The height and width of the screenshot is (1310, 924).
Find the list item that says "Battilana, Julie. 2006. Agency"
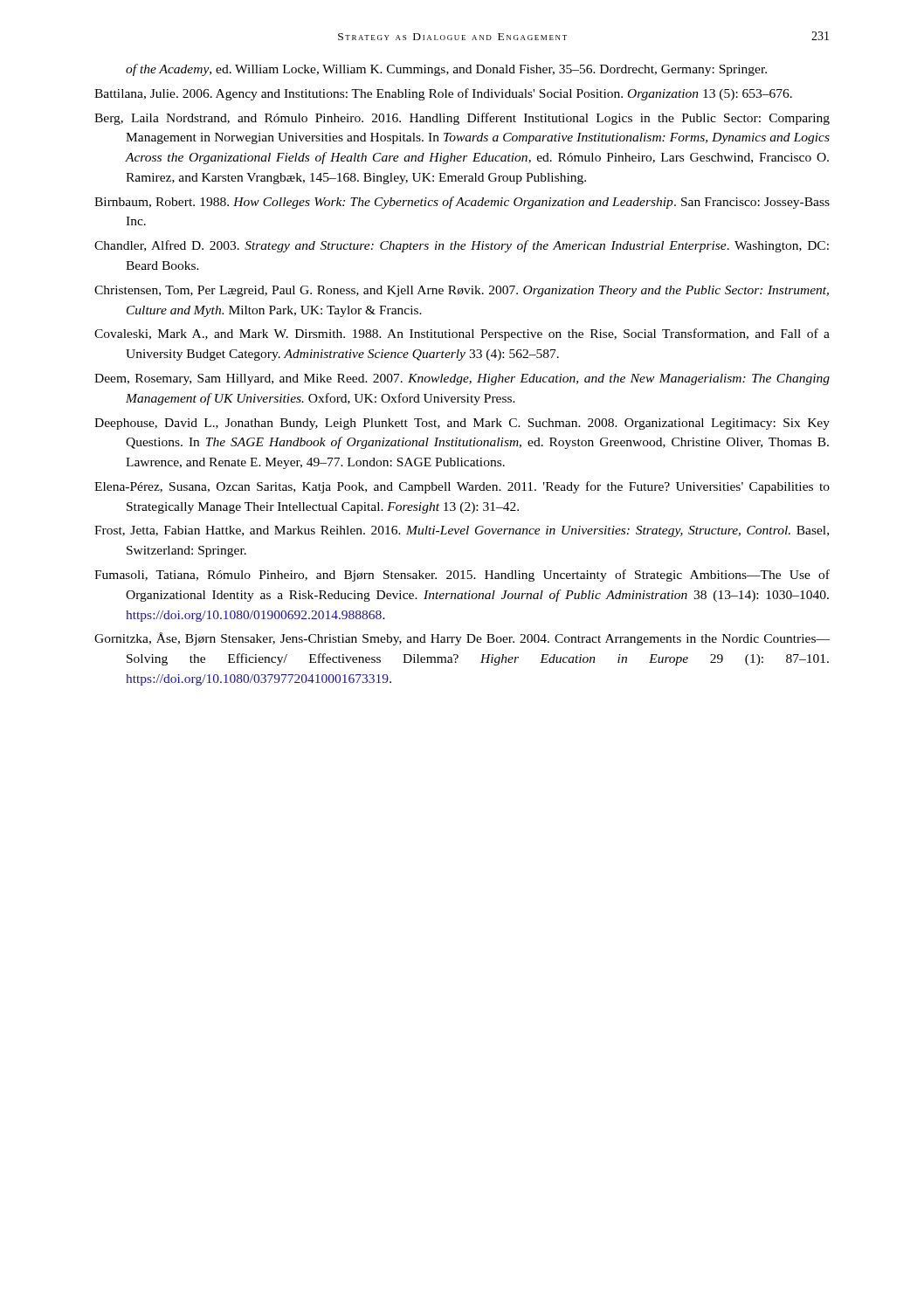(444, 93)
